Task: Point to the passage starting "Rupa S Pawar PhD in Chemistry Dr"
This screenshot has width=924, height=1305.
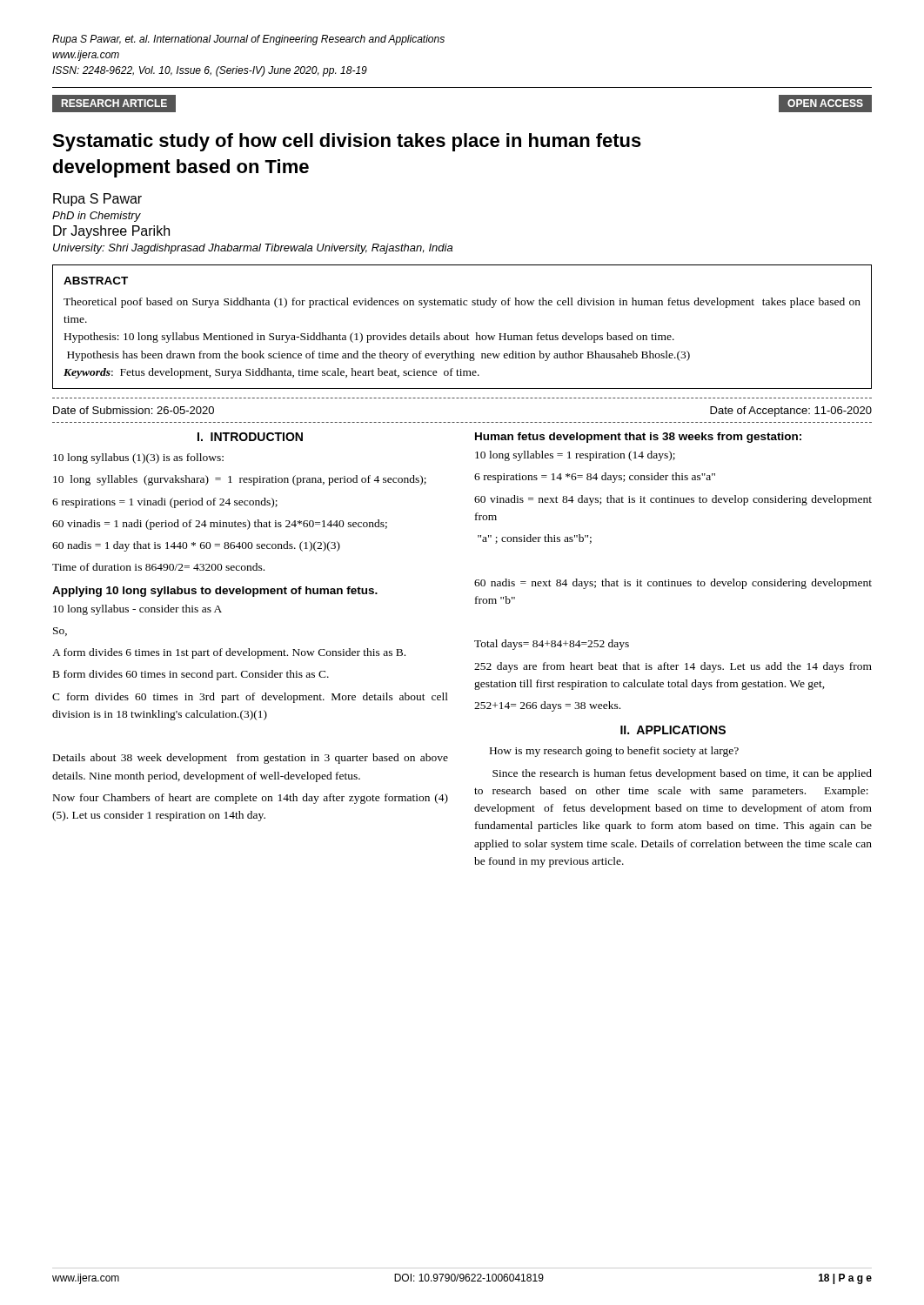Action: coord(97,200)
